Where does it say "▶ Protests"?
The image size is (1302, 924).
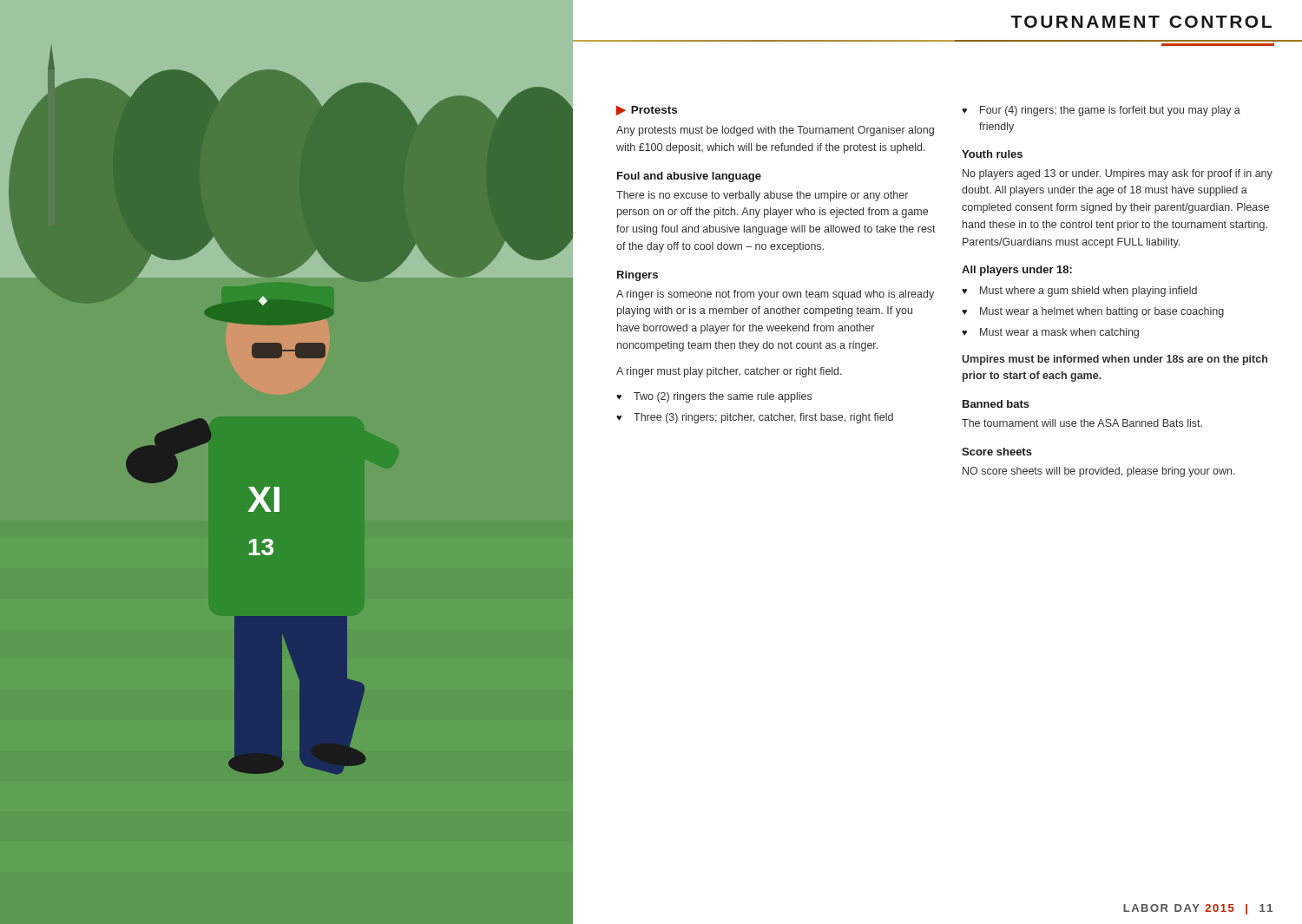click(647, 110)
